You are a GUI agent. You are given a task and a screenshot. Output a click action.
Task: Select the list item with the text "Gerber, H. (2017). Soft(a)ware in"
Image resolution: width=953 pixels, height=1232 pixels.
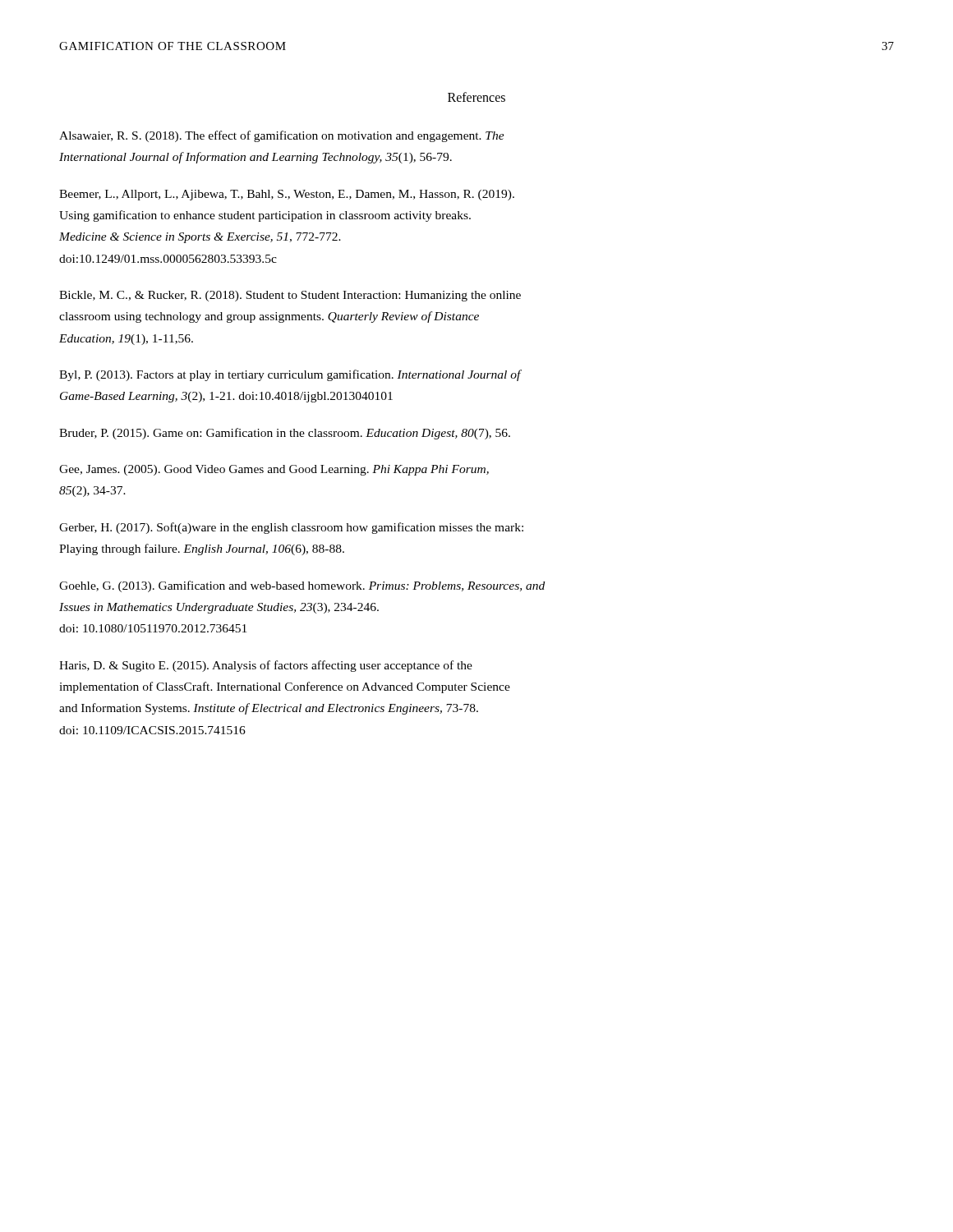click(x=476, y=538)
